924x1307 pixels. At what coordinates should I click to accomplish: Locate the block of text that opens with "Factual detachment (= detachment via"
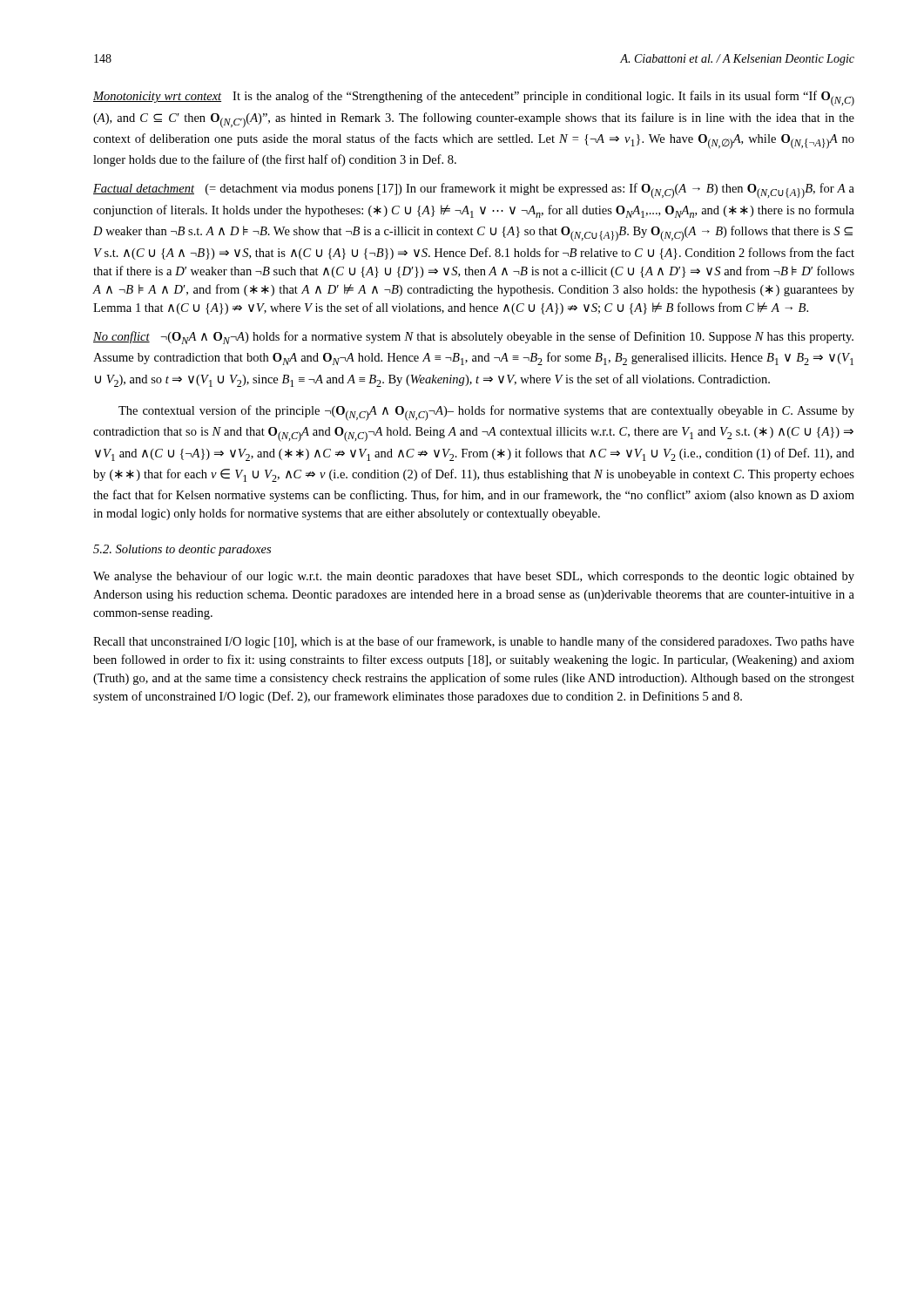click(x=474, y=248)
